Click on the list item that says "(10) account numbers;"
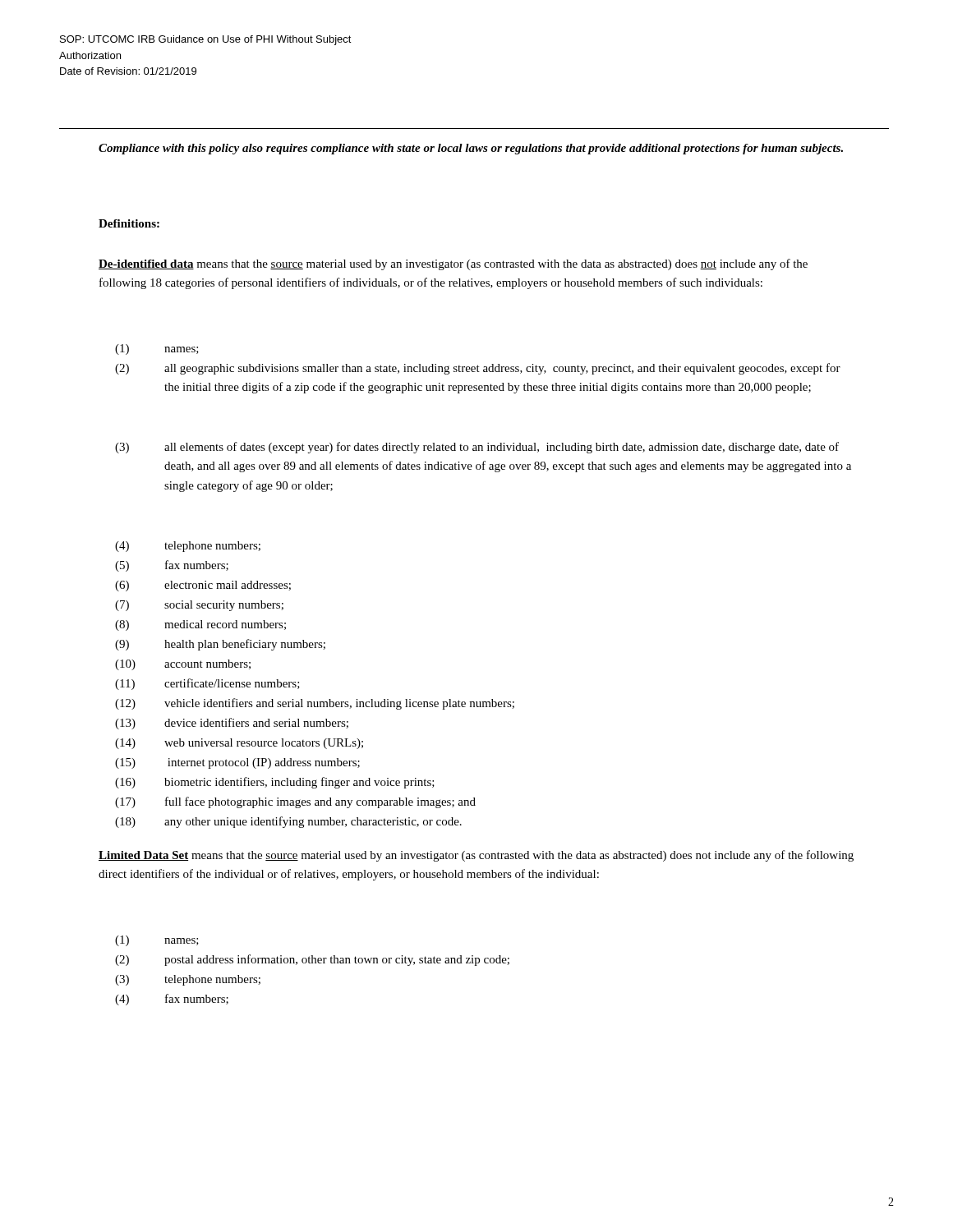Screen dimensions: 1232x953 click(x=183, y=665)
